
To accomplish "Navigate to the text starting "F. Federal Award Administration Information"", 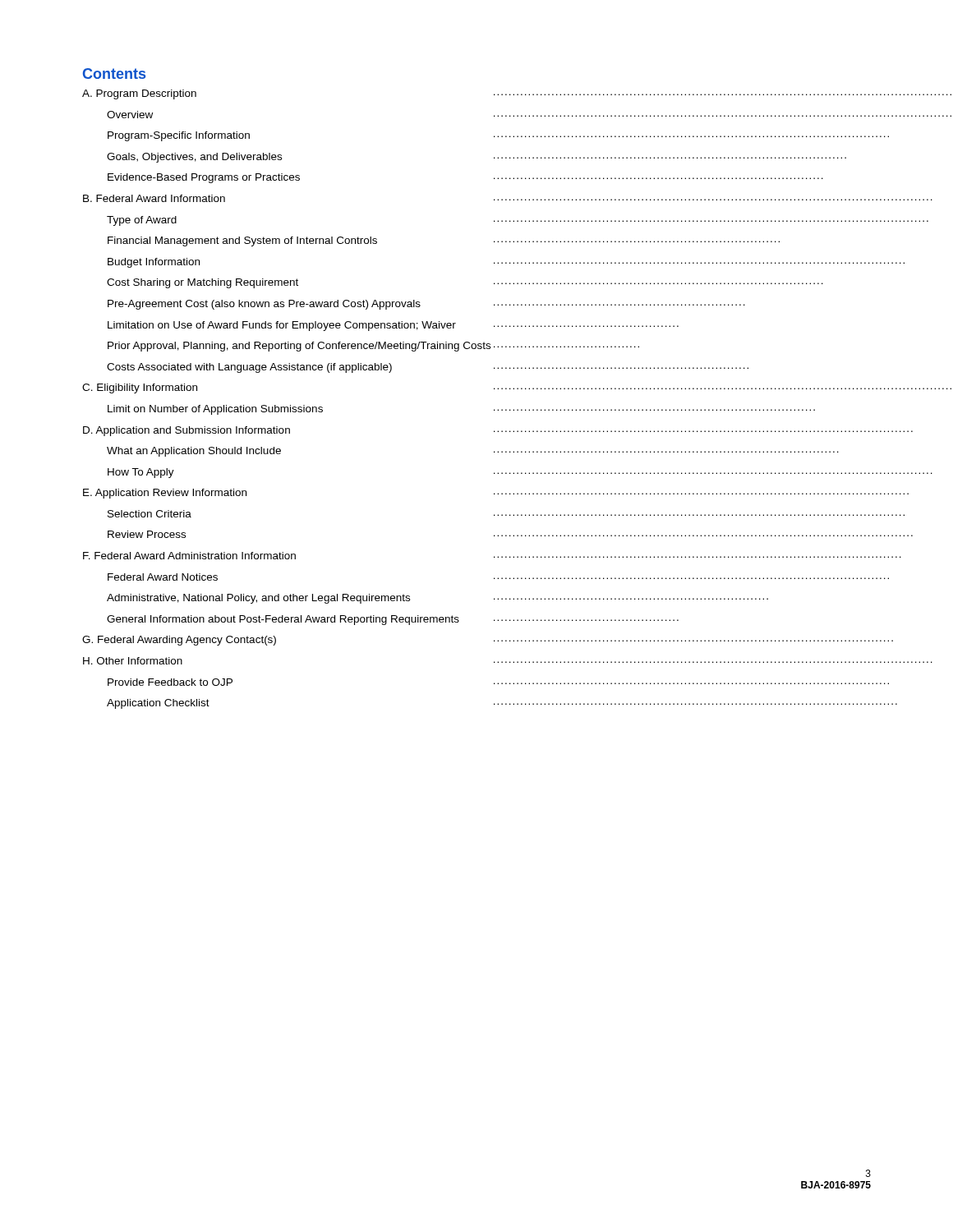I will (x=518, y=556).
